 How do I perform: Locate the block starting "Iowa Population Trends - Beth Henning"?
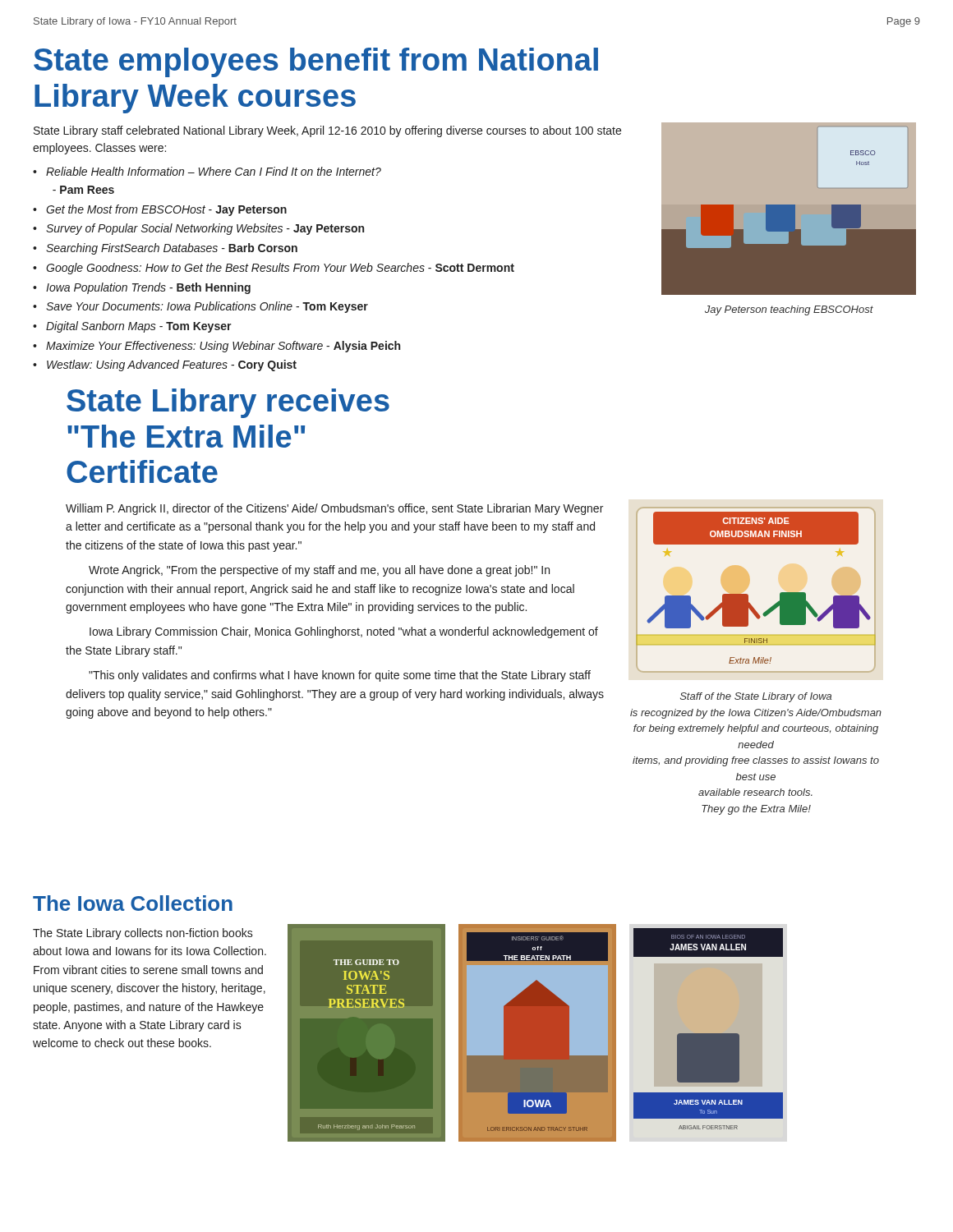(149, 287)
